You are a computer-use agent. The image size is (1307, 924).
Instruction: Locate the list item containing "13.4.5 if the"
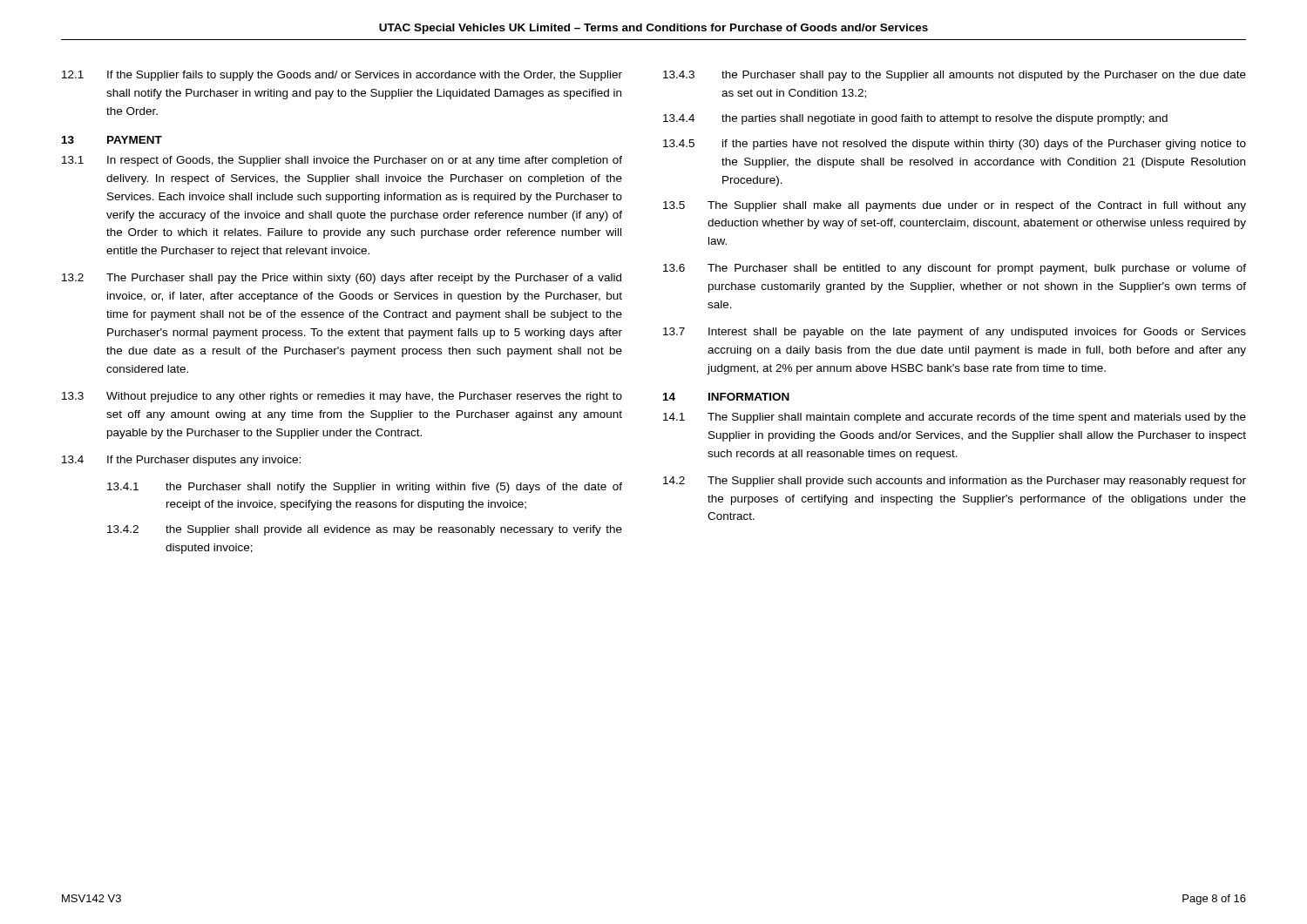(x=954, y=162)
